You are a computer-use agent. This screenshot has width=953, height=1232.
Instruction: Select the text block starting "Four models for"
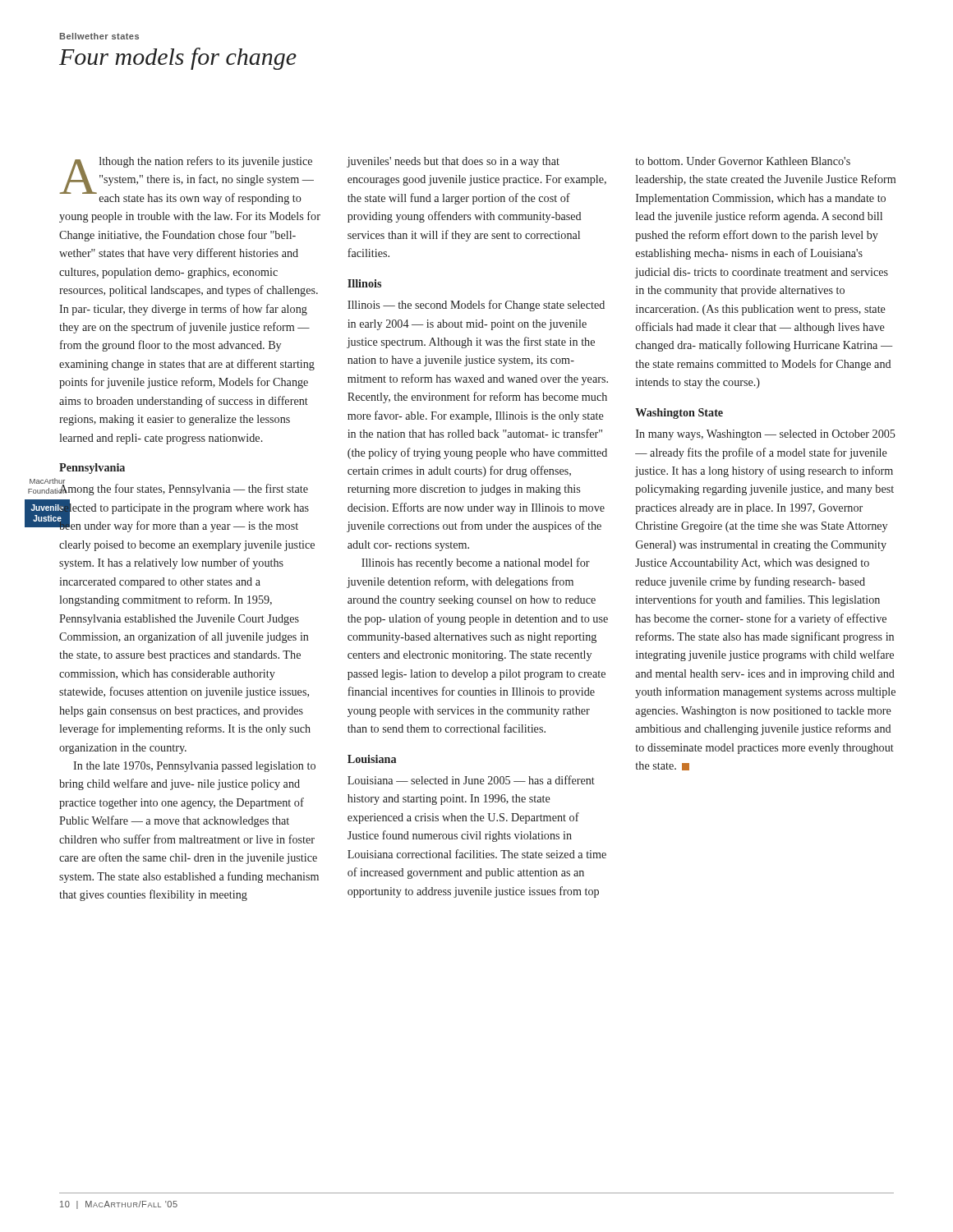click(178, 56)
